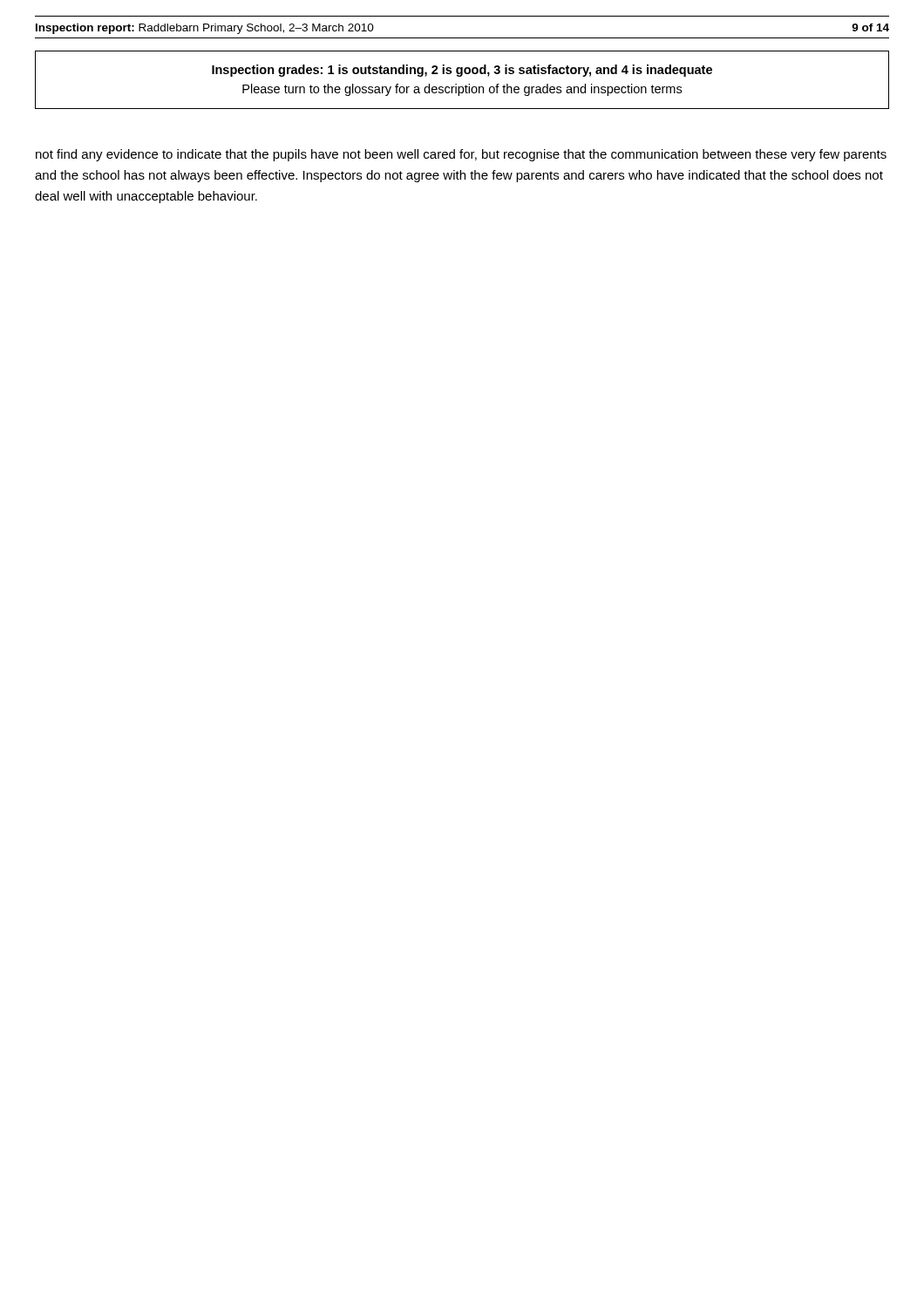
Task: Find the text block that reads "Inspection grades: 1 is outstanding,"
Action: (x=462, y=80)
